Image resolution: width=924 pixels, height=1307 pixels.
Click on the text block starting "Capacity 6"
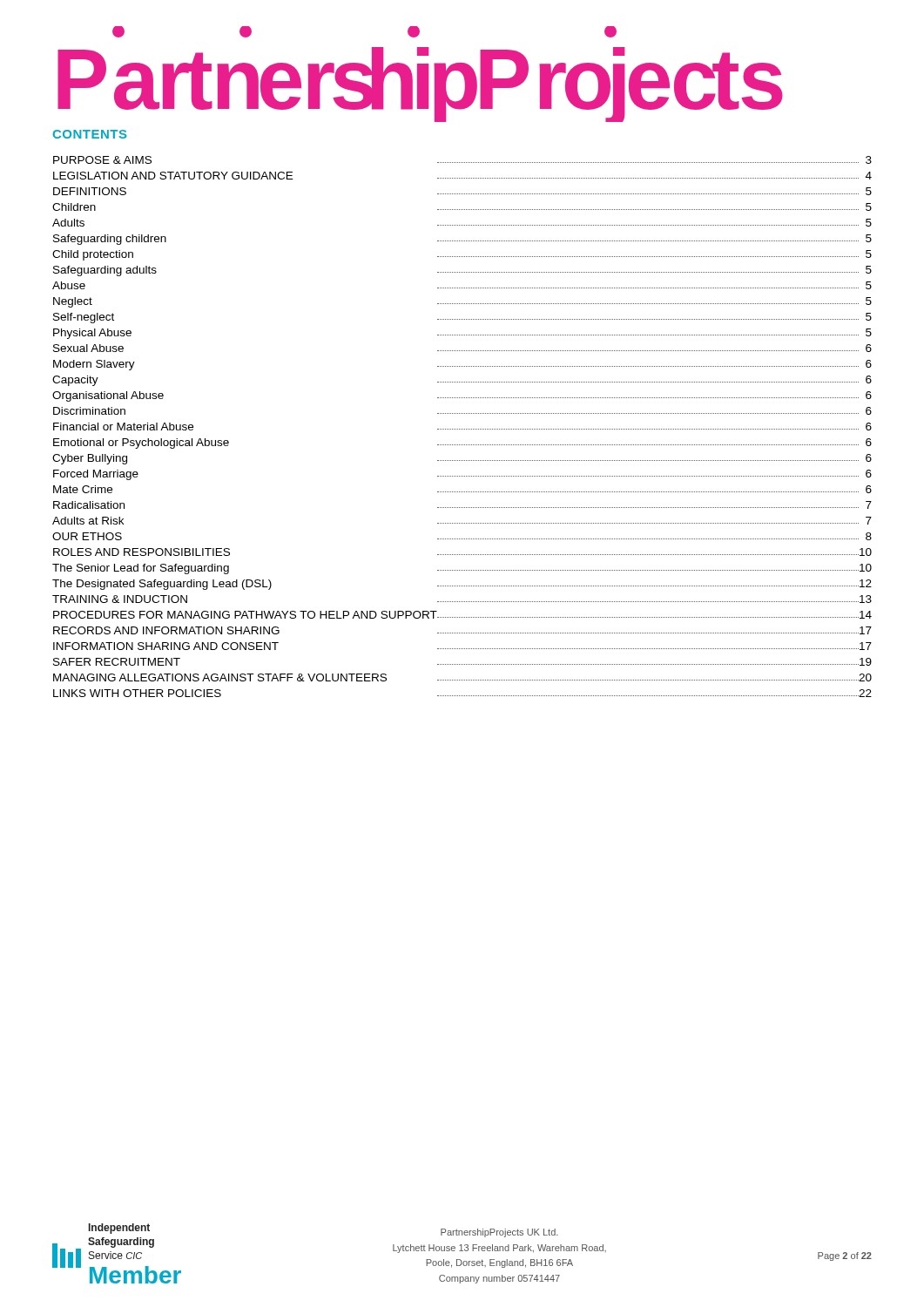[462, 379]
